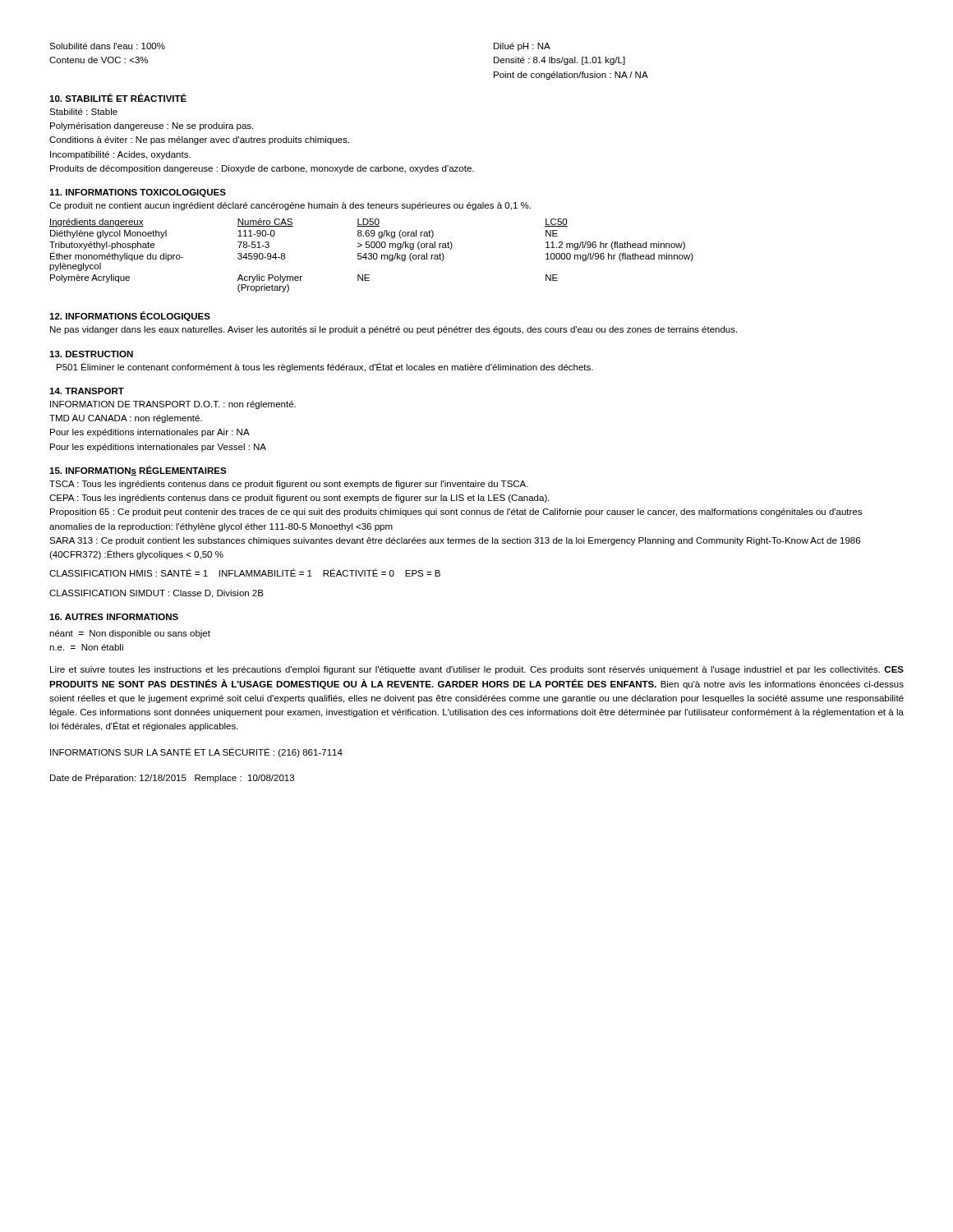This screenshot has width=953, height=1232.
Task: Navigate to the element starting "16. AUTRES INFORMATIONS"
Action: pos(114,617)
